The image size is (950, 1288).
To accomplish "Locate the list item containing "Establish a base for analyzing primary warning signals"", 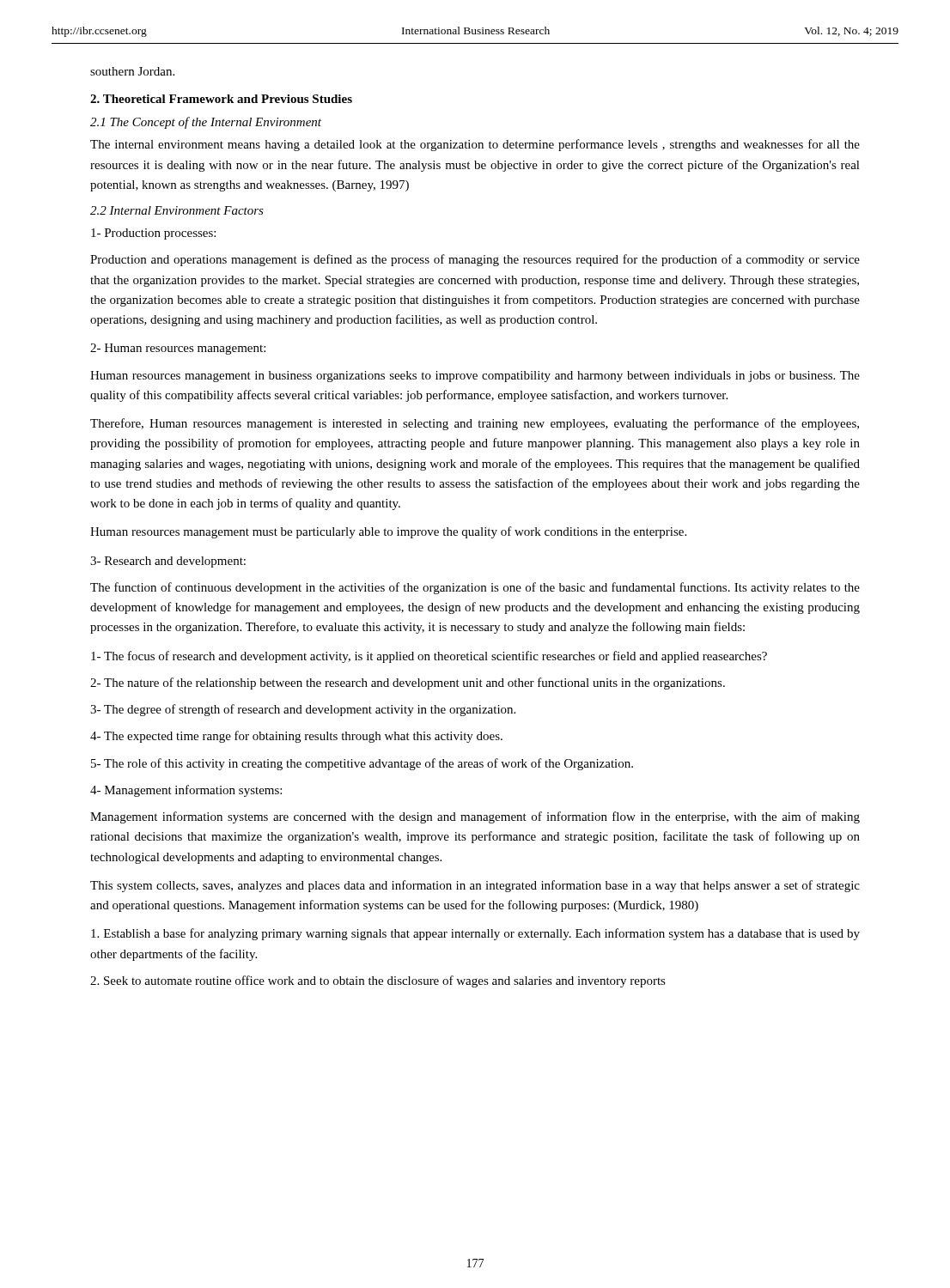I will 475,944.
